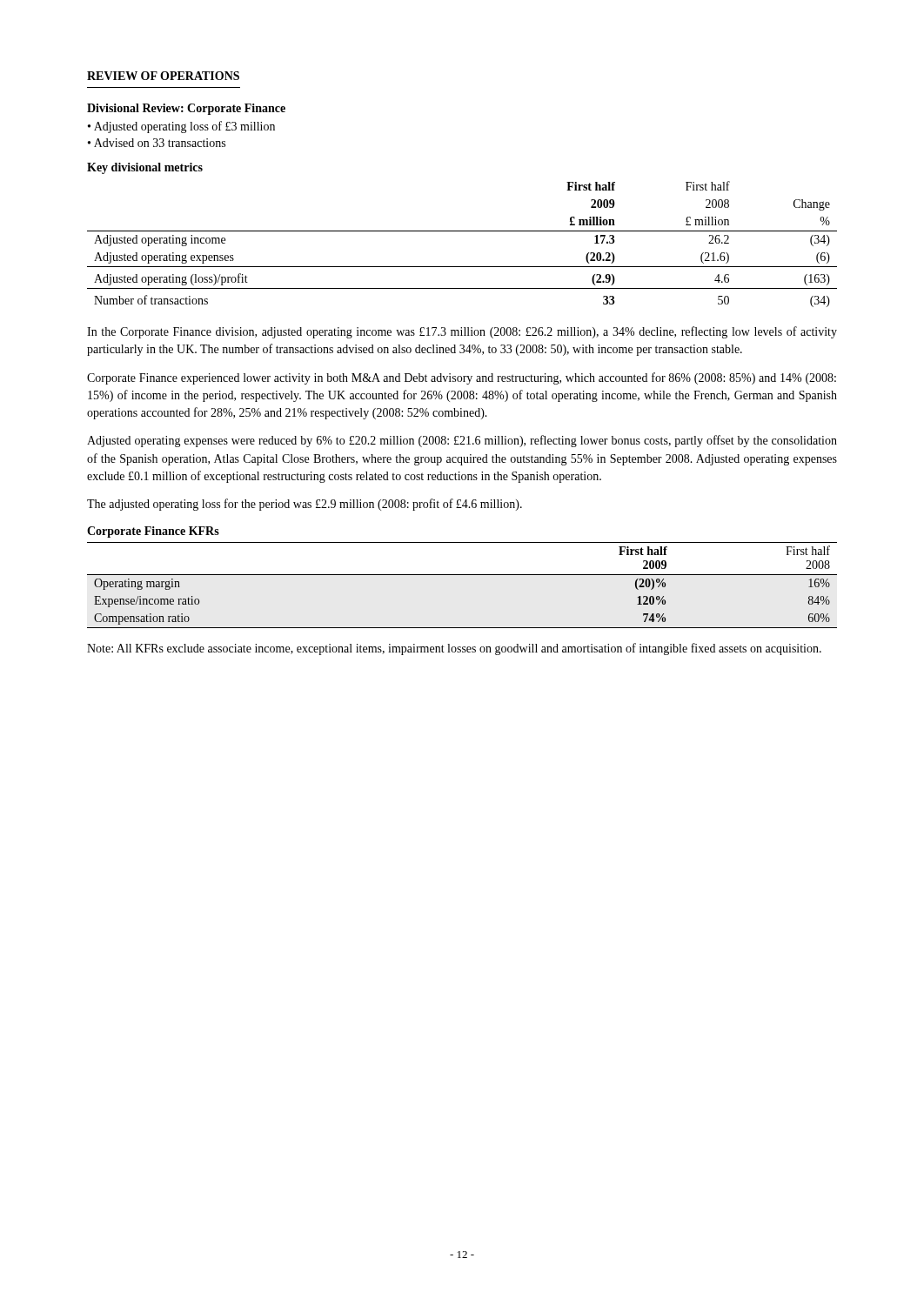The width and height of the screenshot is (924, 1305).
Task: Find the section header that reads "Key divisional metrics"
Action: [145, 167]
